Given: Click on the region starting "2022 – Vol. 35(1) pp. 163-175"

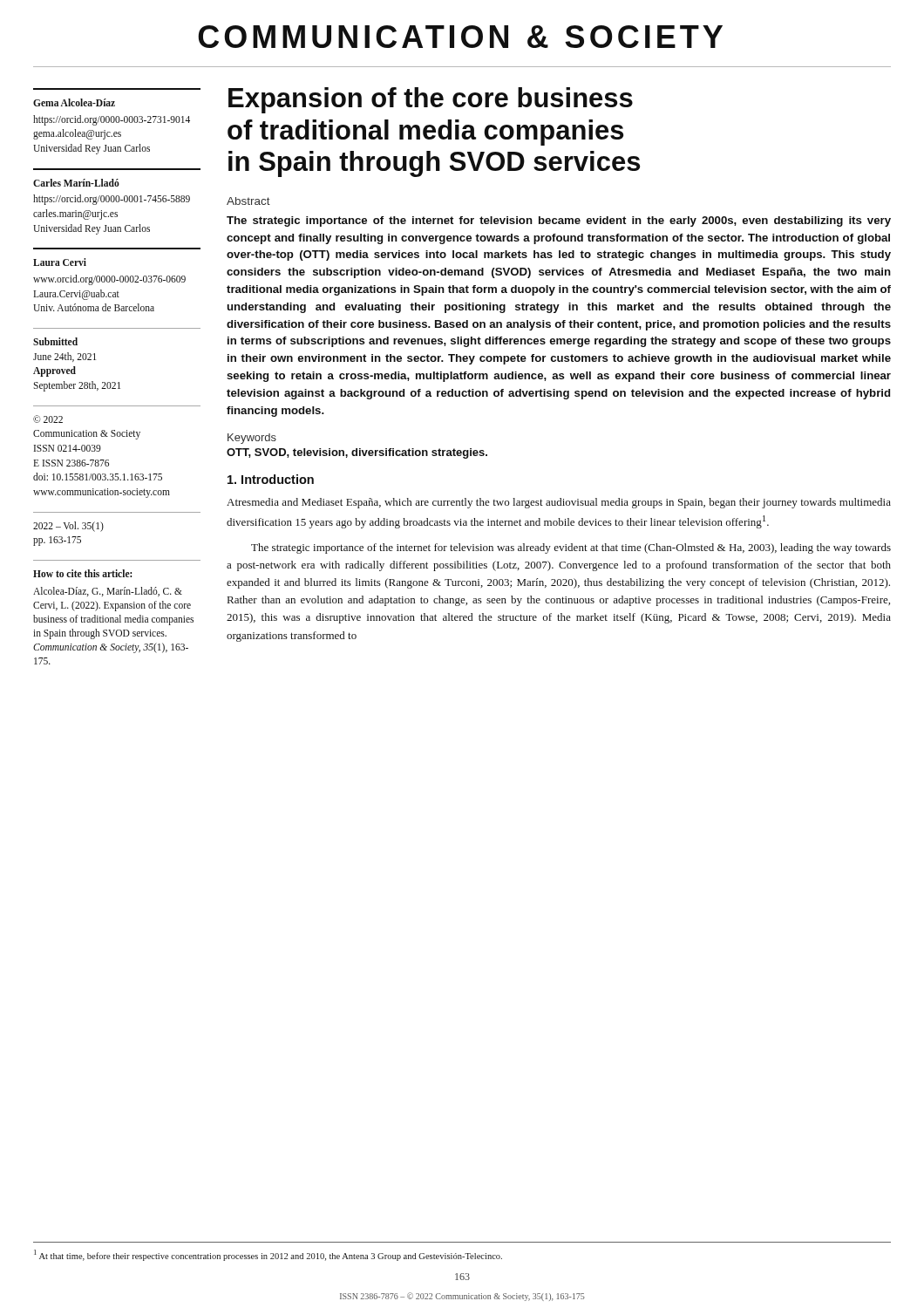Looking at the screenshot, I should tap(68, 527).
